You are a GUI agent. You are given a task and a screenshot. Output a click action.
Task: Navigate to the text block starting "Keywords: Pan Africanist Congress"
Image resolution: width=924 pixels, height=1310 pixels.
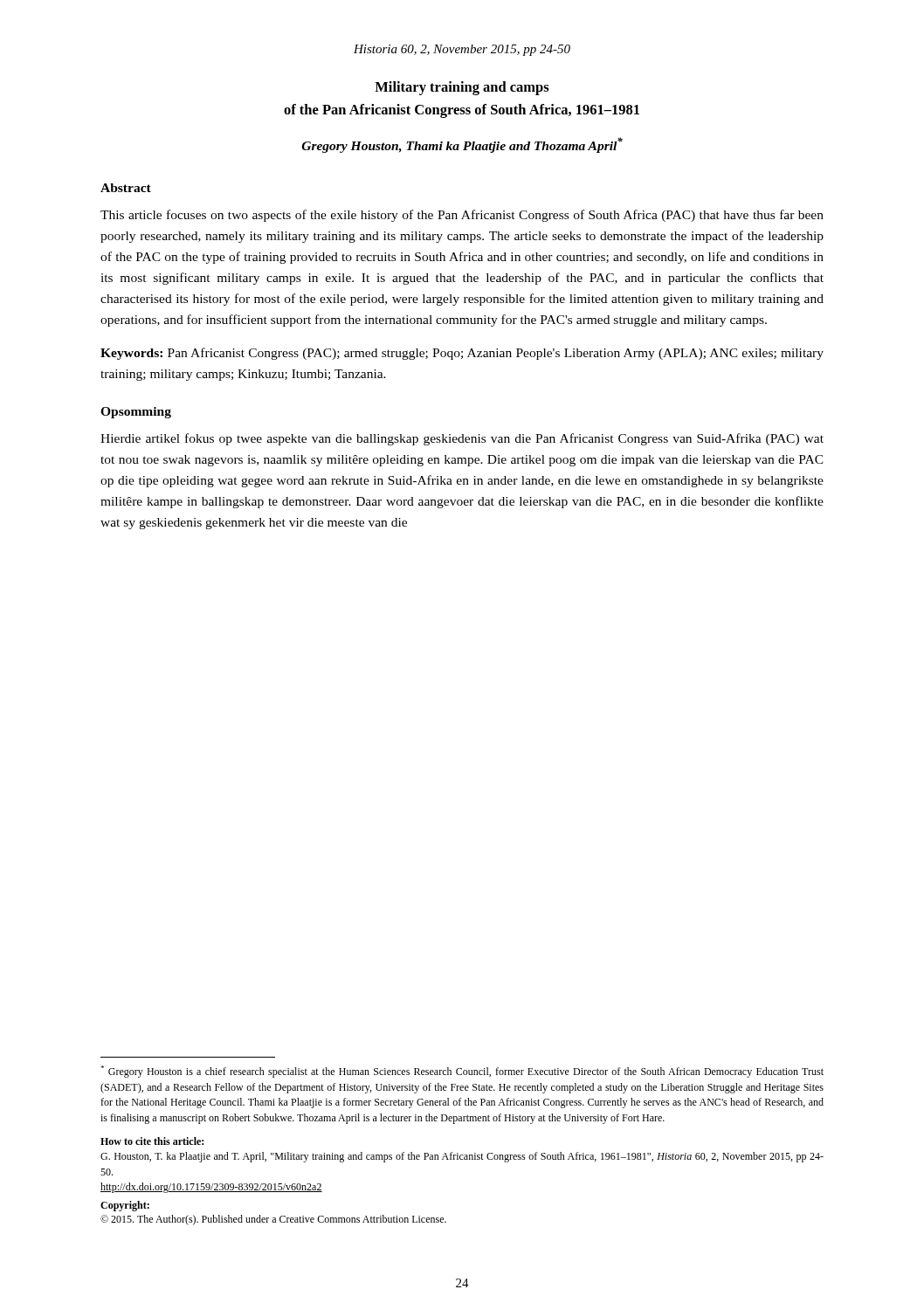pos(462,363)
